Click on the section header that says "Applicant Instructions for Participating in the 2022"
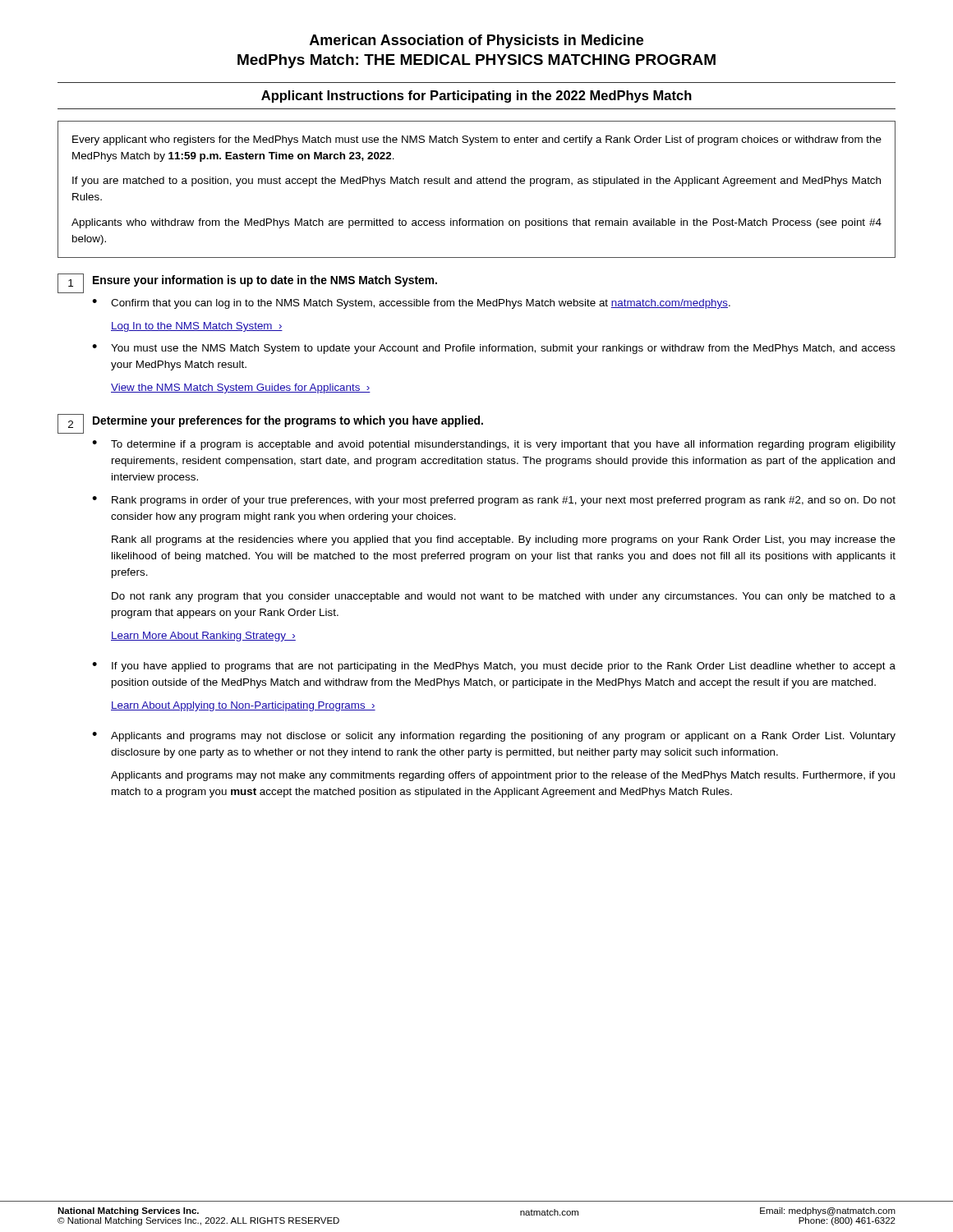This screenshot has width=953, height=1232. [x=476, y=95]
